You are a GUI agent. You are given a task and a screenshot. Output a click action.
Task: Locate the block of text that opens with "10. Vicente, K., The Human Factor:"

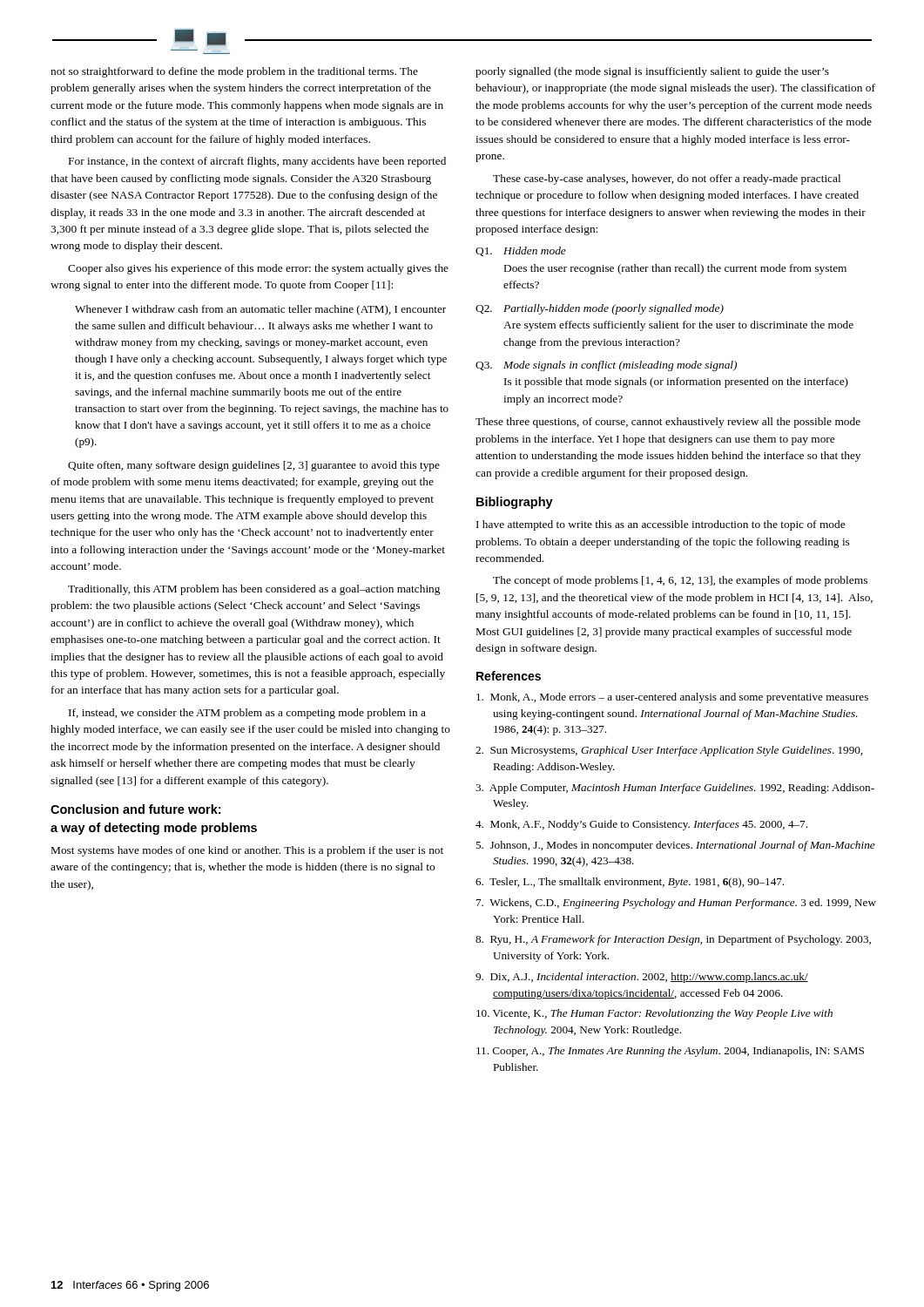[x=654, y=1021]
